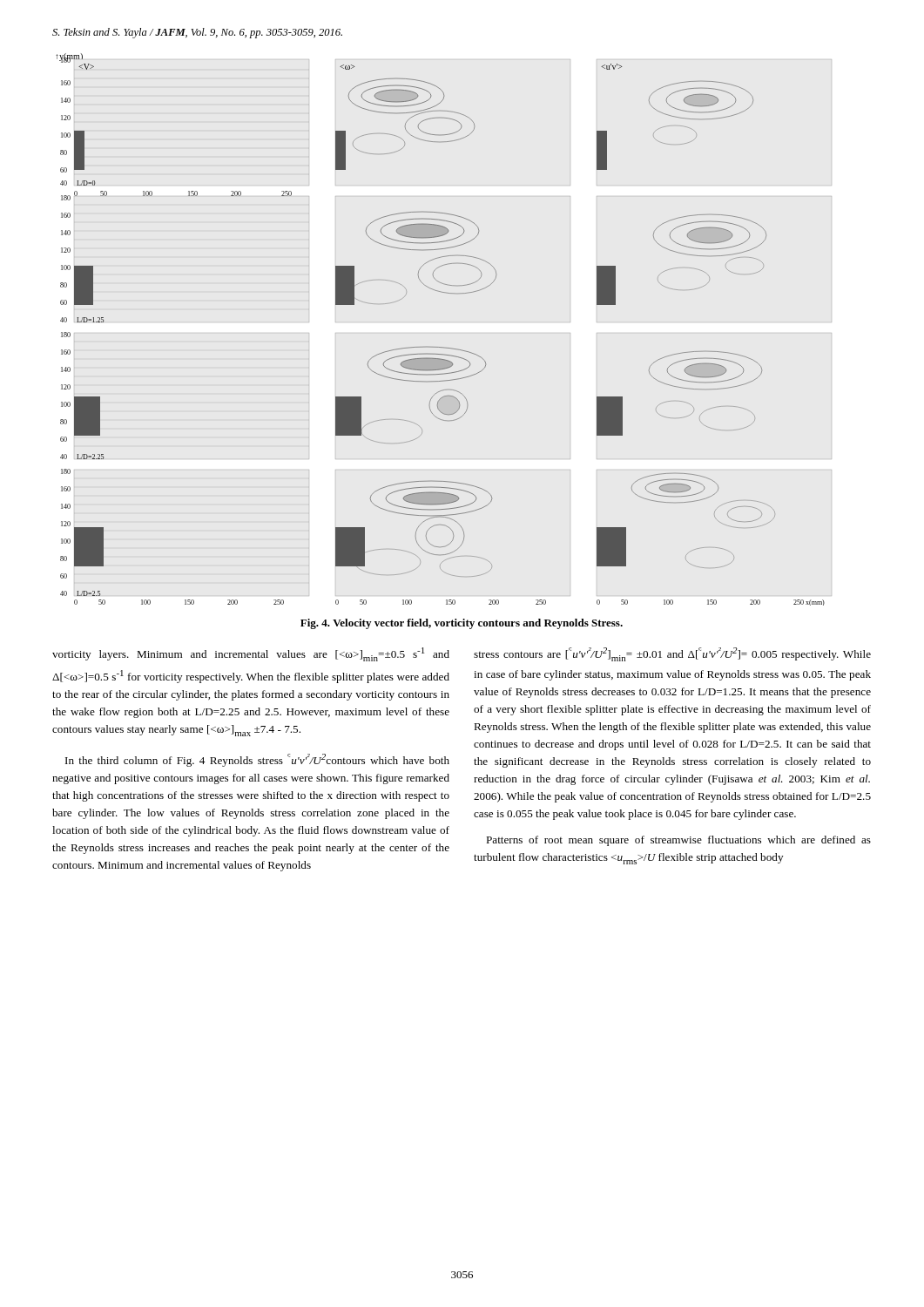This screenshot has width=924, height=1307.
Task: Locate the text block that says "stress contours are [ᶜu'v'²/U2]min= ±0.01 and"
Action: click(672, 733)
